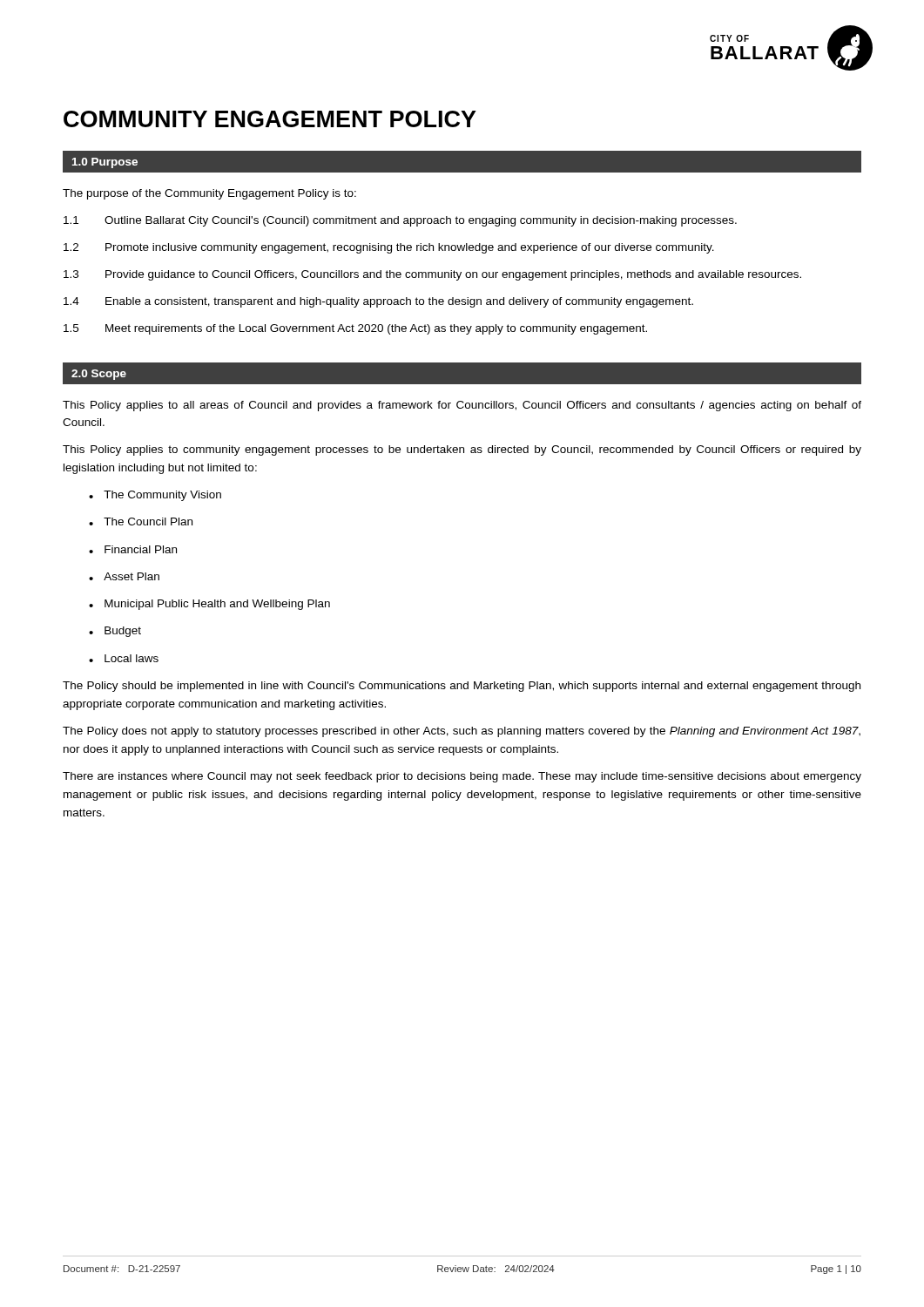
Task: Point to the block beginning "This Policy applies to all areas"
Action: (462, 413)
